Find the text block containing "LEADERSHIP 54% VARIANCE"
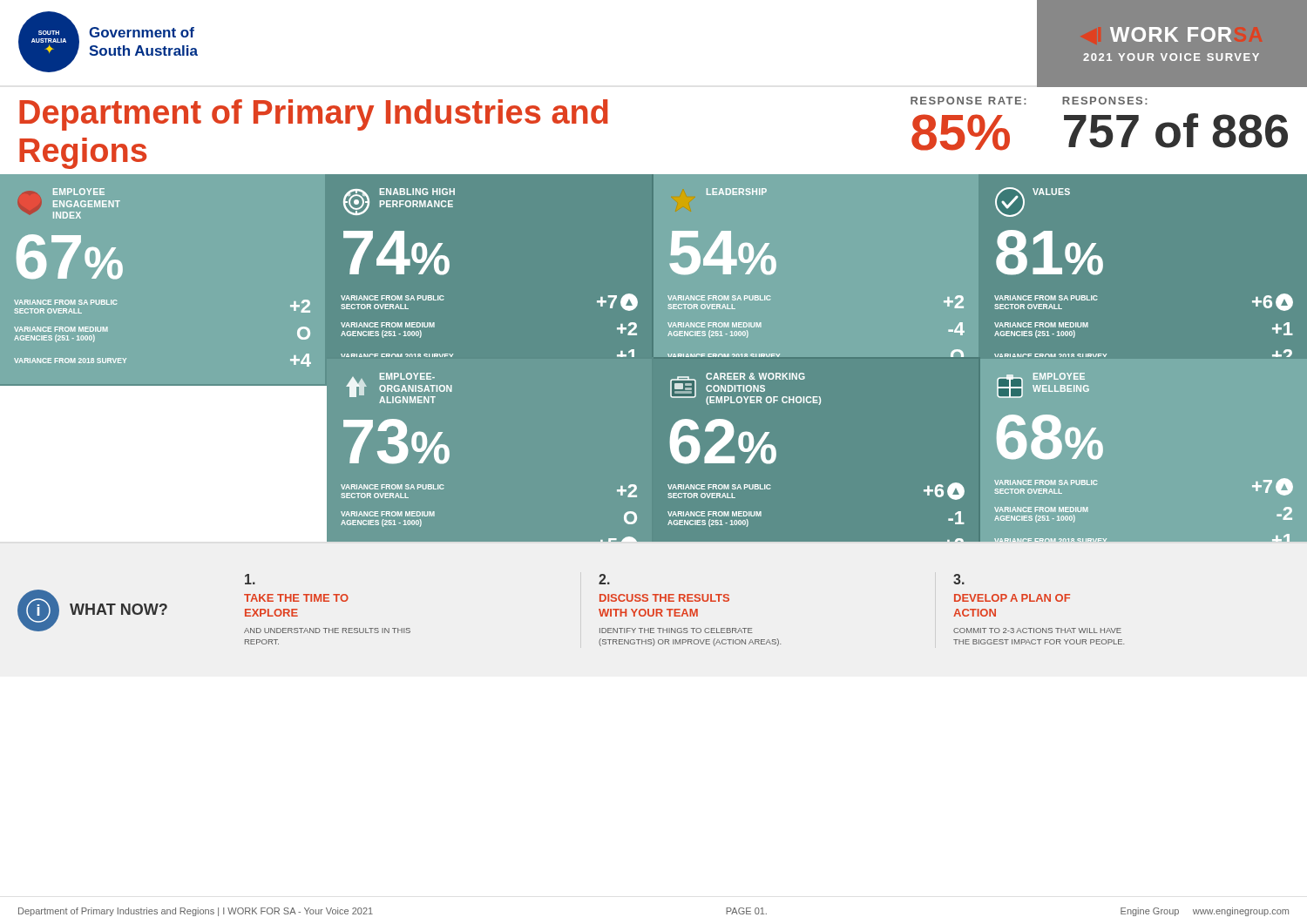This screenshot has width=1307, height=924. (737, 192)
